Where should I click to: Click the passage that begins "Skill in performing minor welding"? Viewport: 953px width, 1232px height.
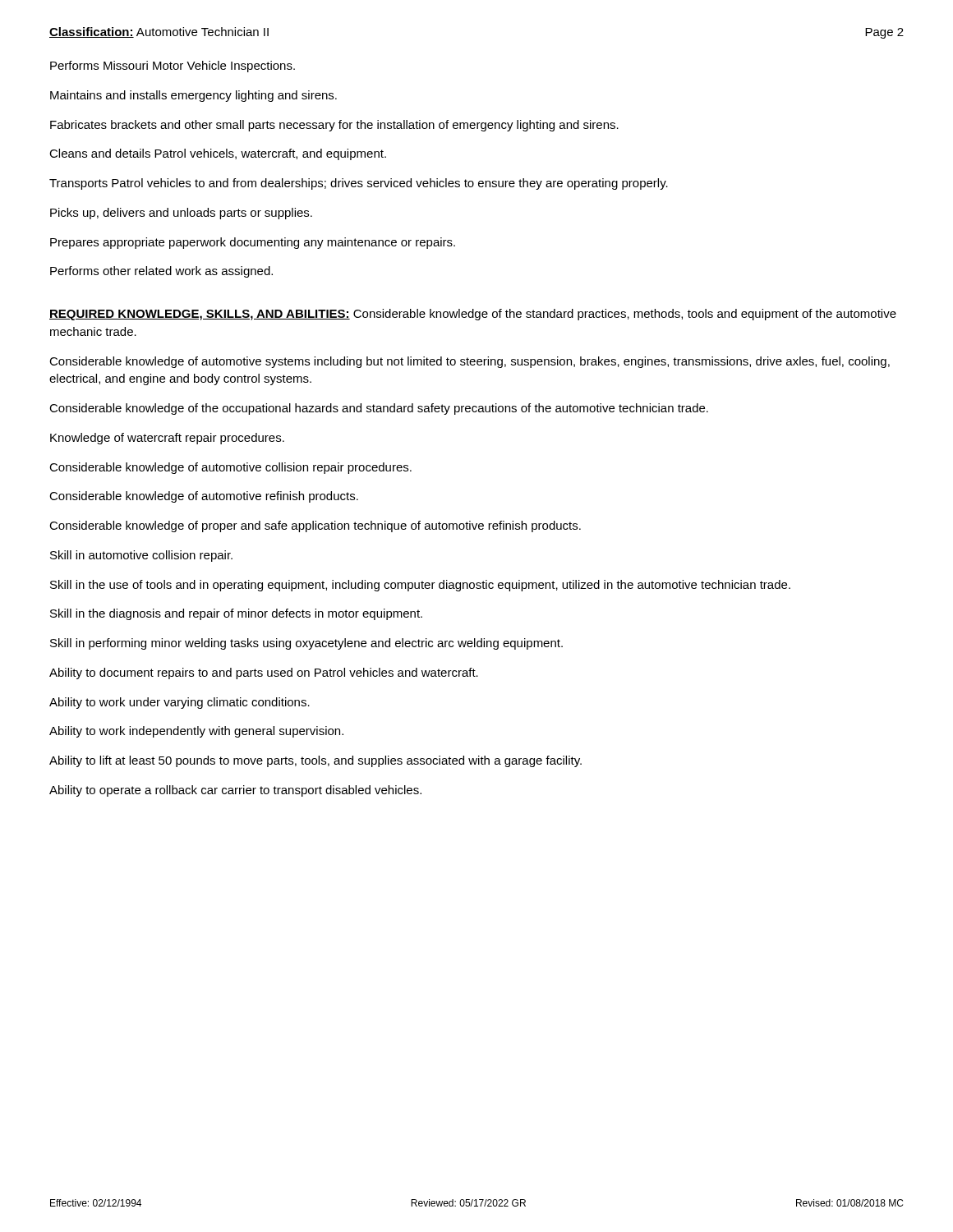click(306, 643)
